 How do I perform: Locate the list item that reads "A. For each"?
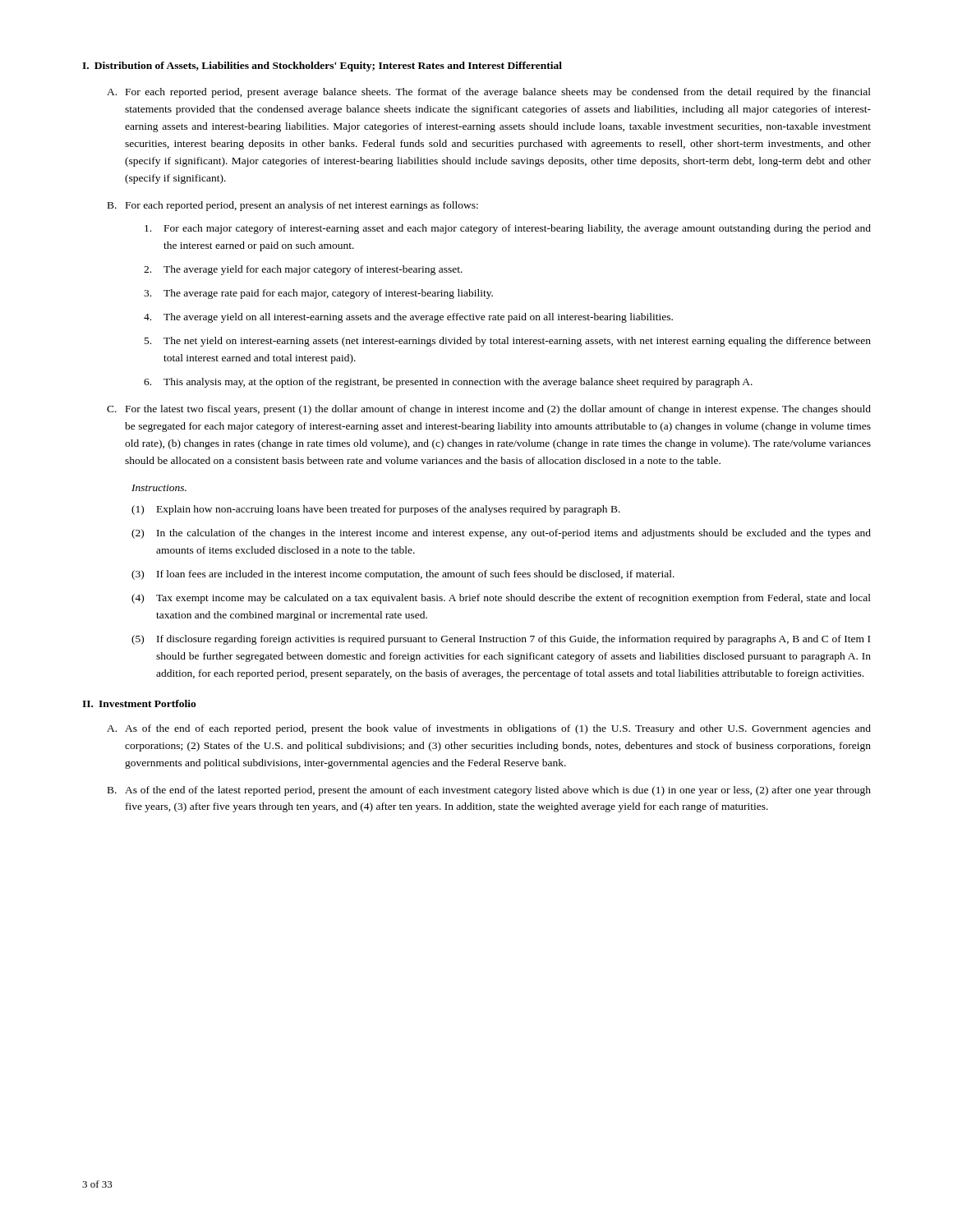pos(489,135)
